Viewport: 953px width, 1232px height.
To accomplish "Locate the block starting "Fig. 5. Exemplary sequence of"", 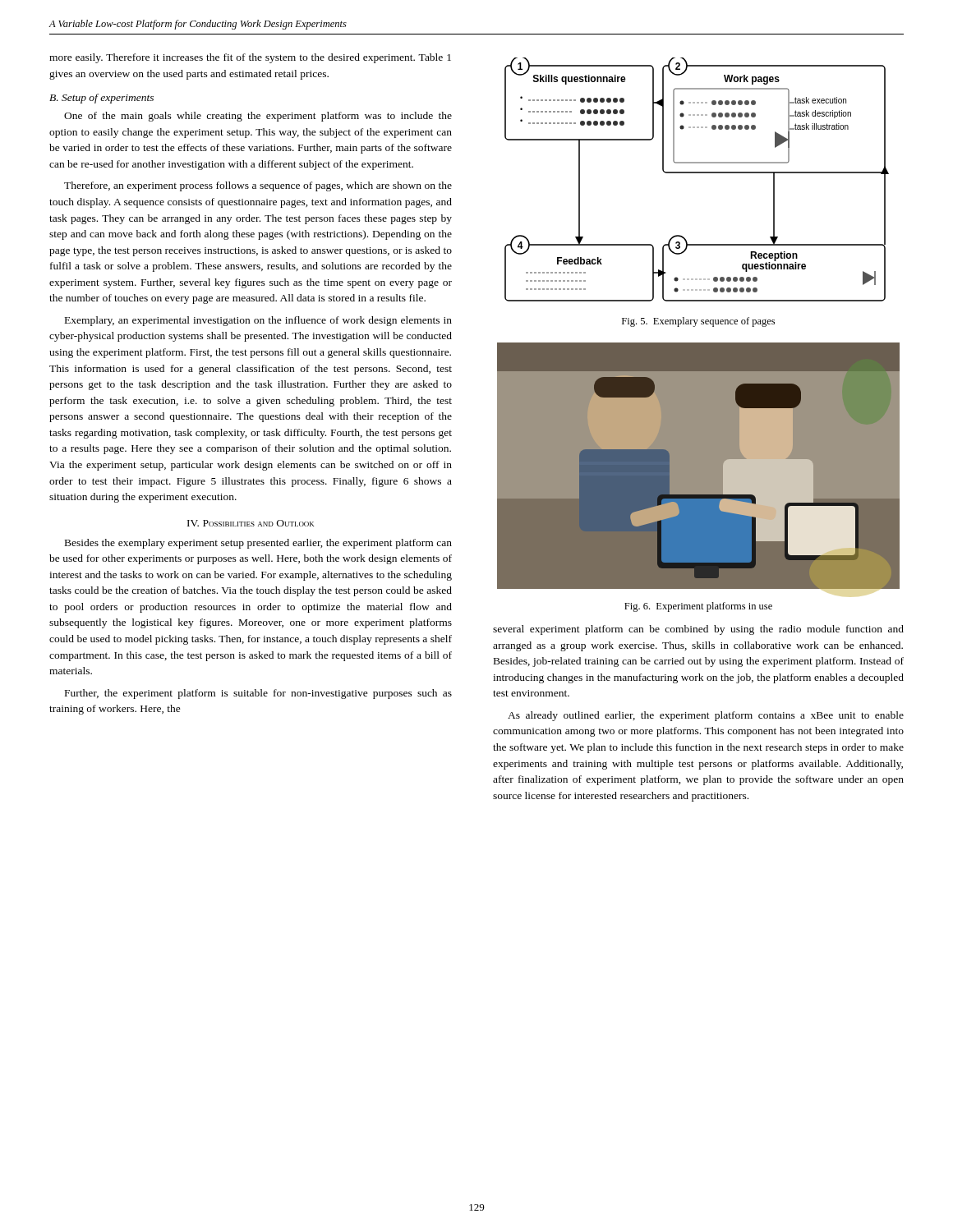I will (x=698, y=321).
